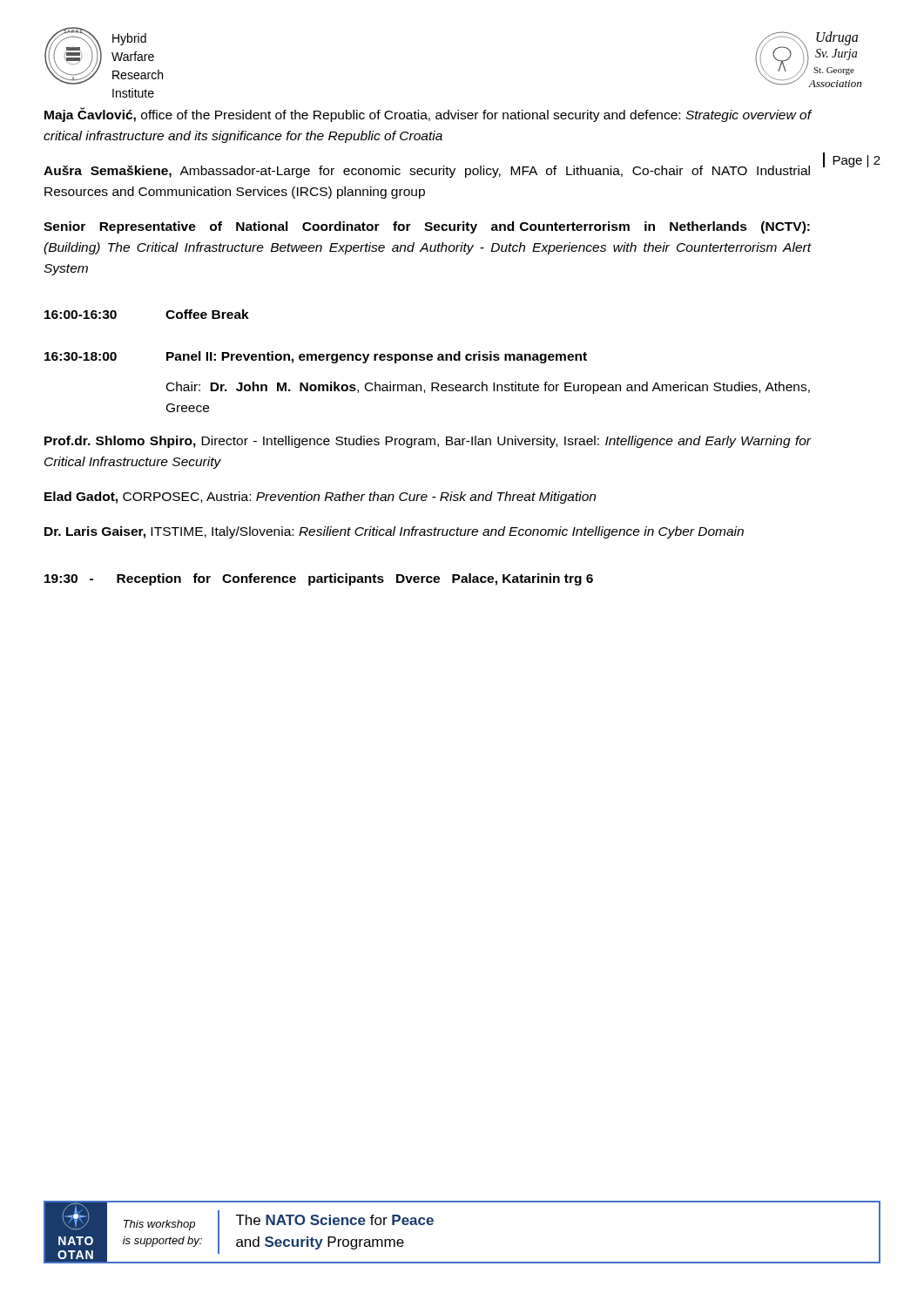Select the block starting "Elad Gadot, CORPOSEC, Austria: Prevention Rather than"
The height and width of the screenshot is (1307, 924).
(x=320, y=496)
